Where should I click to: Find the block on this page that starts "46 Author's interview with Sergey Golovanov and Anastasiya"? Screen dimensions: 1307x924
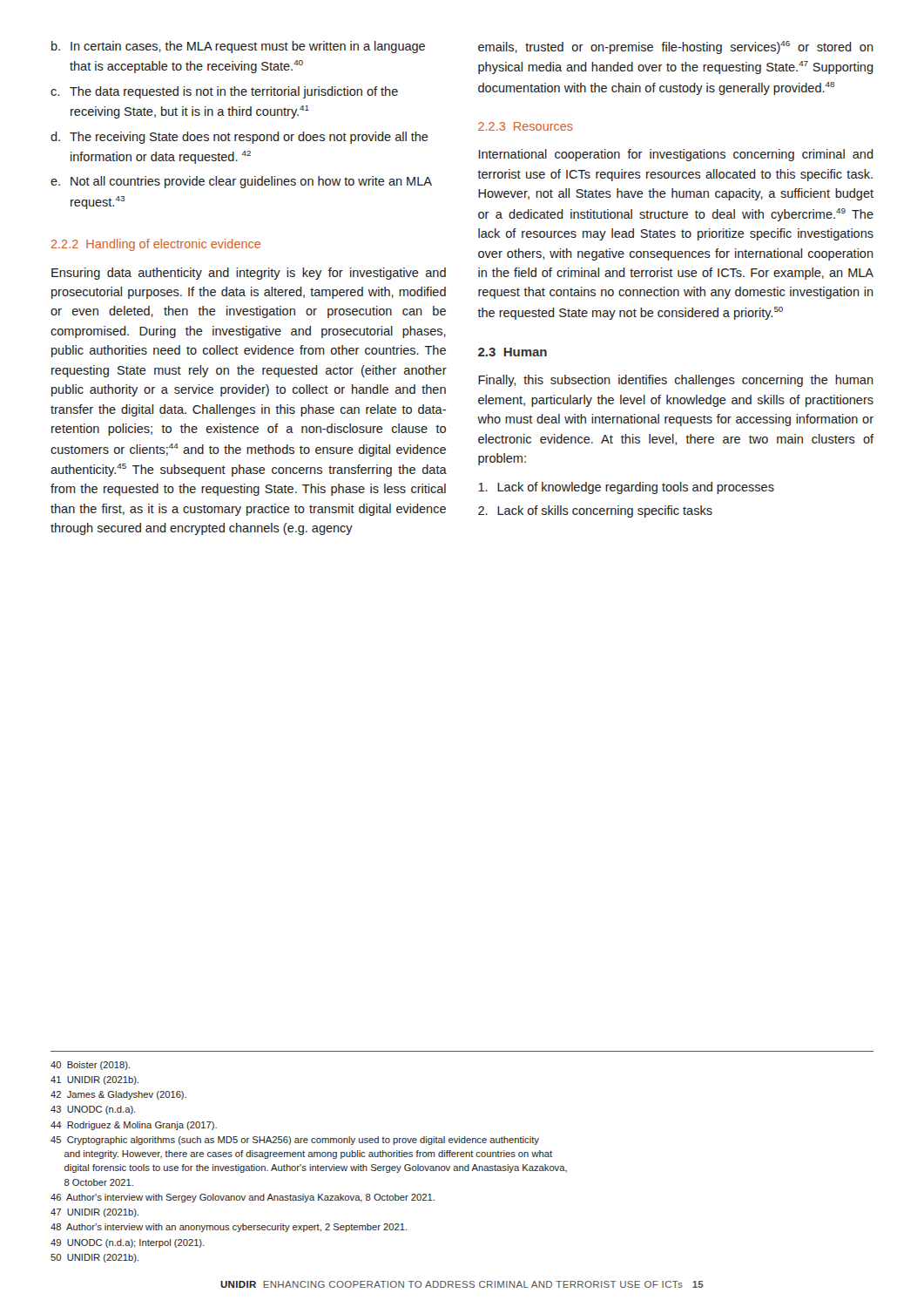tap(243, 1197)
